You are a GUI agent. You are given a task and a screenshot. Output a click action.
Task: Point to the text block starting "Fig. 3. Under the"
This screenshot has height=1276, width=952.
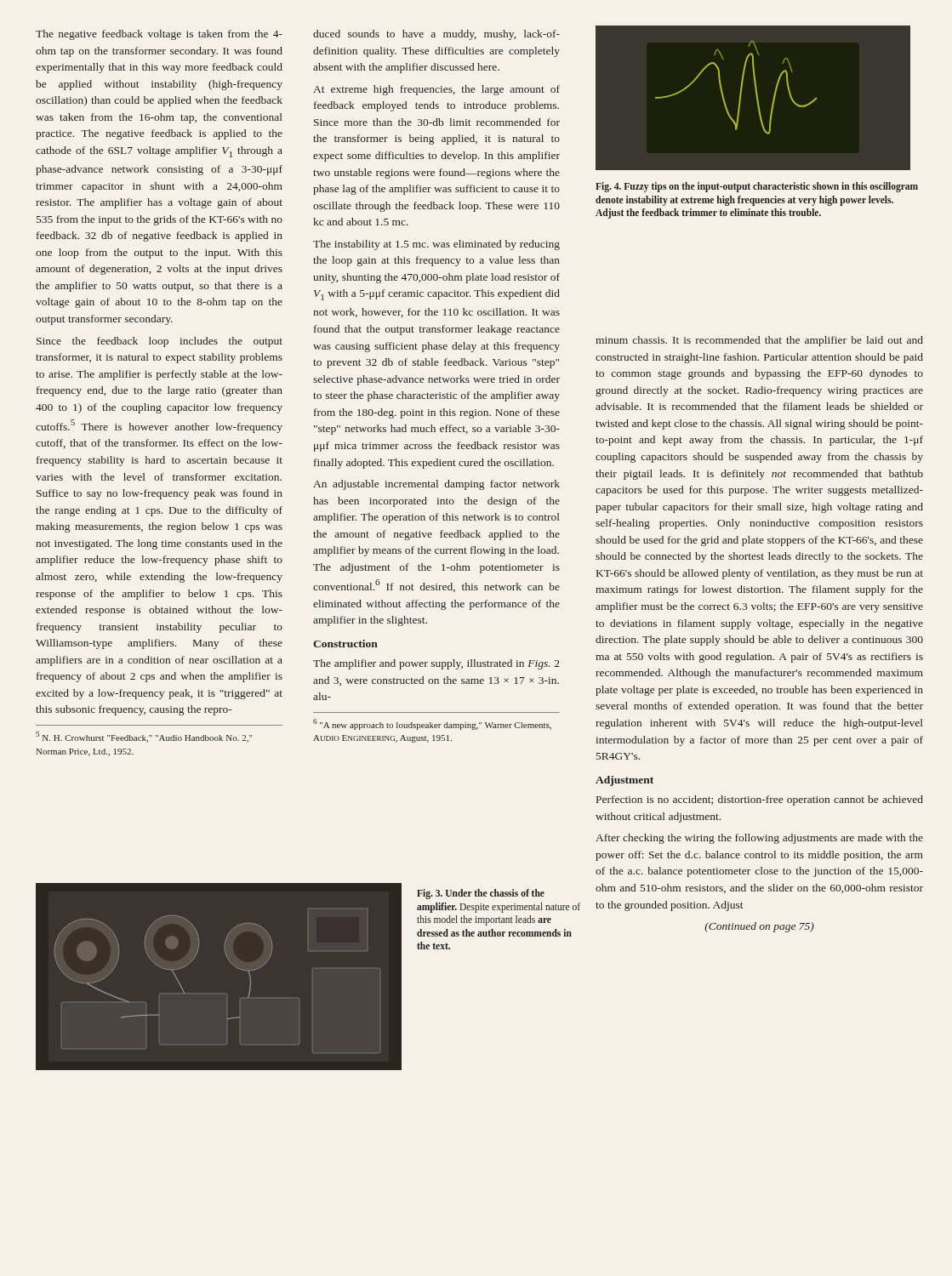(500, 920)
